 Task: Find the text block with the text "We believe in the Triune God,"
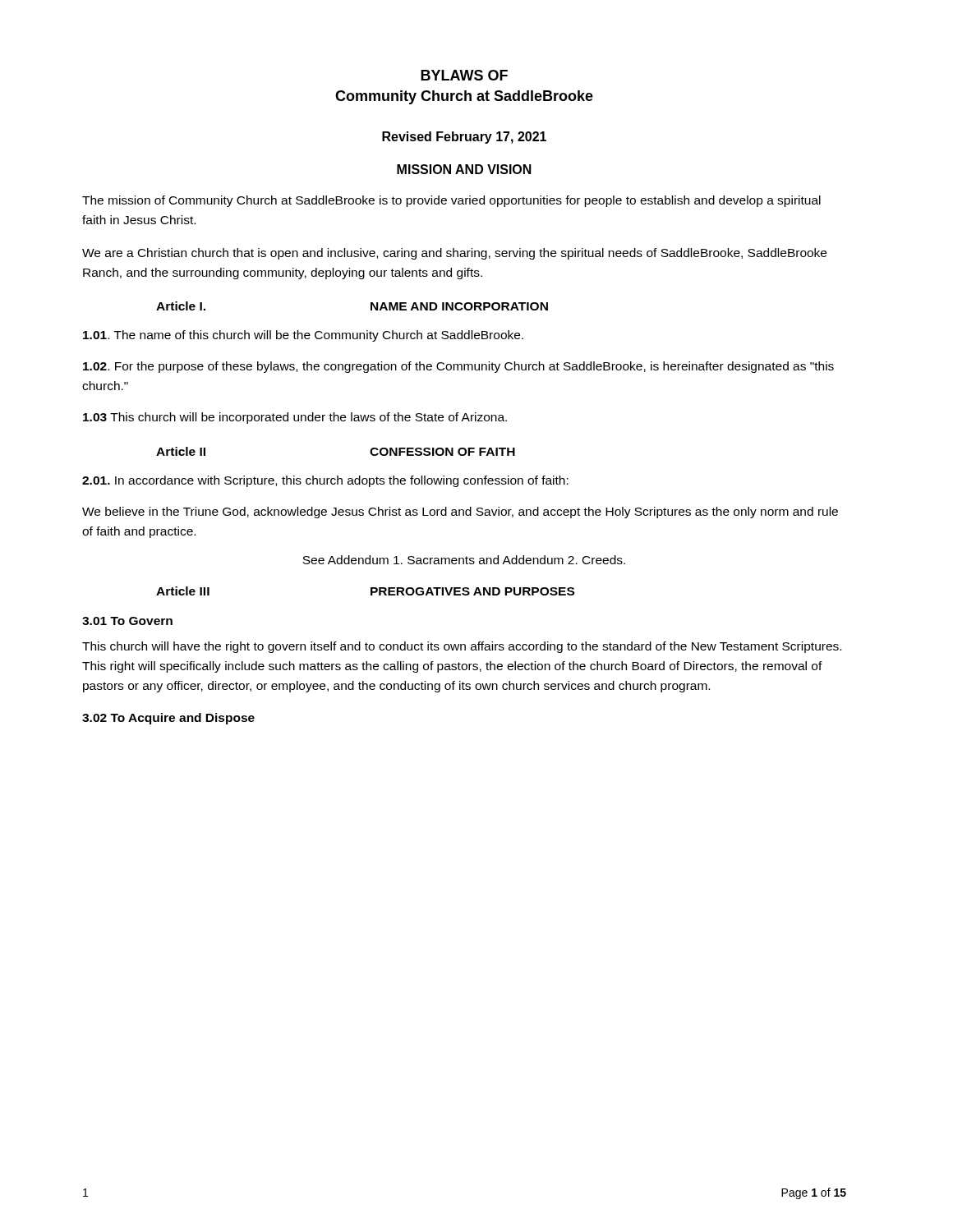(460, 521)
